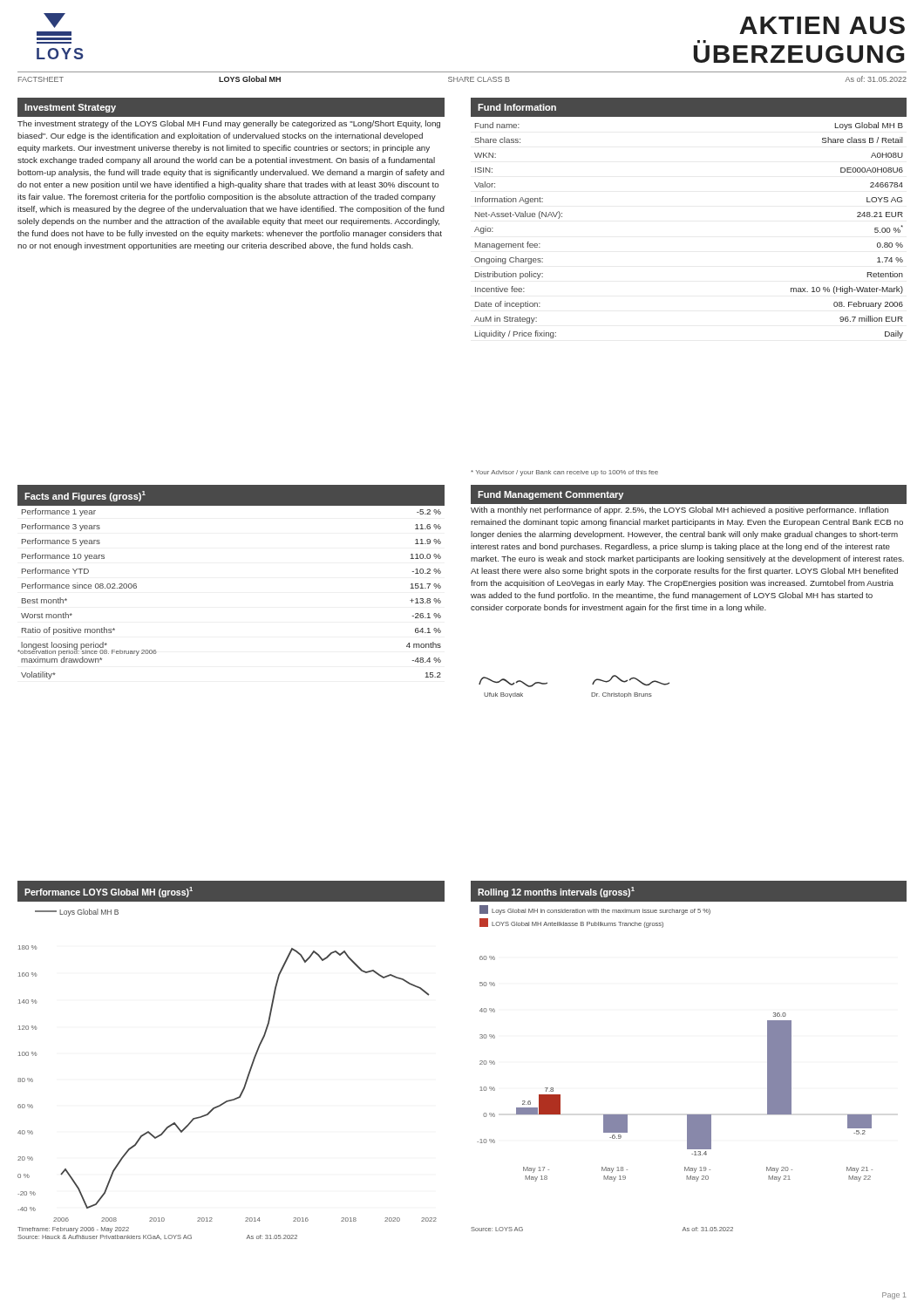924x1308 pixels.
Task: Point to the text block starting "observation period: since 08. February"
Action: pos(87,652)
